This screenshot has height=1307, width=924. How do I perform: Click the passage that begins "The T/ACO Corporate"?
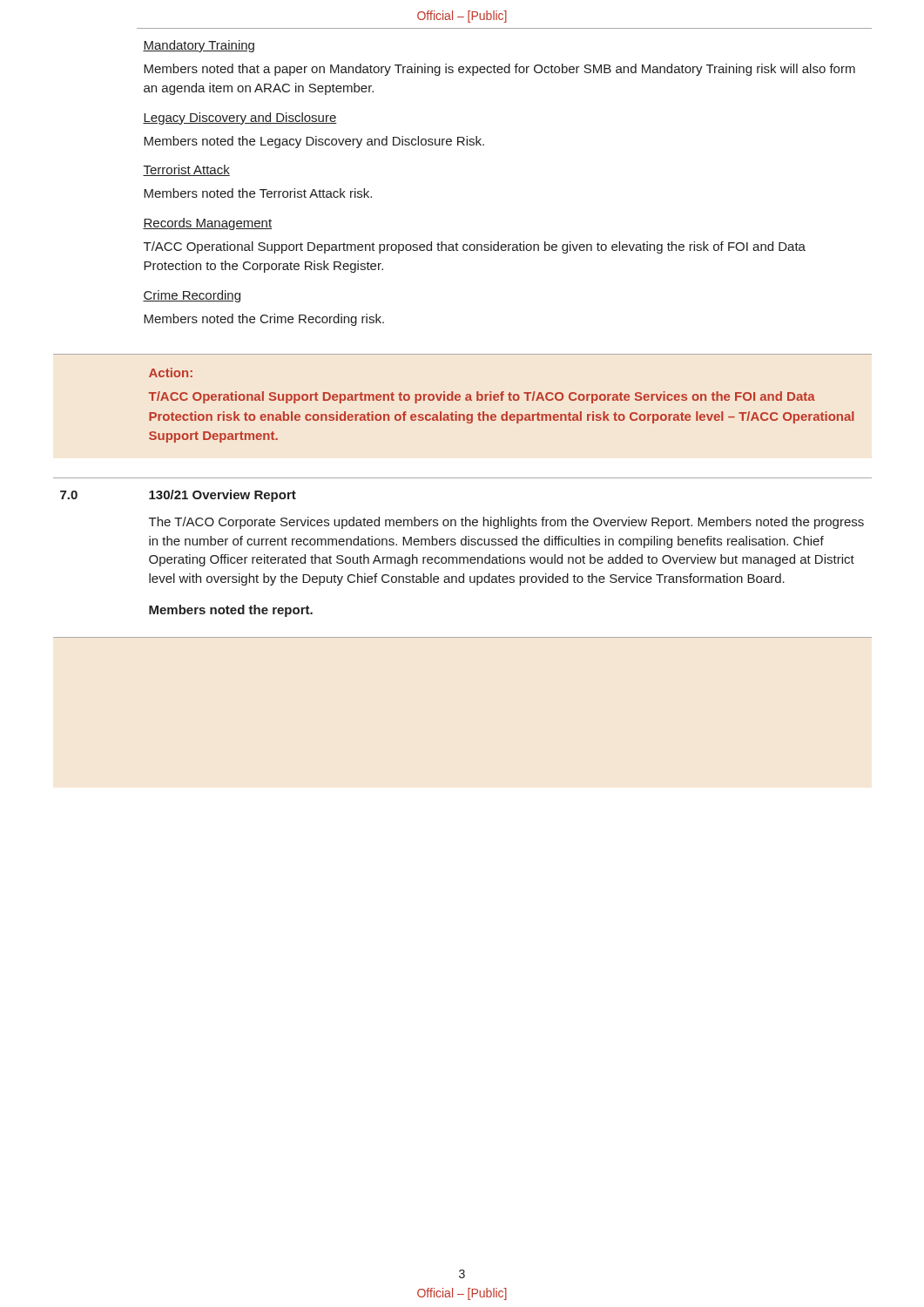click(x=506, y=550)
